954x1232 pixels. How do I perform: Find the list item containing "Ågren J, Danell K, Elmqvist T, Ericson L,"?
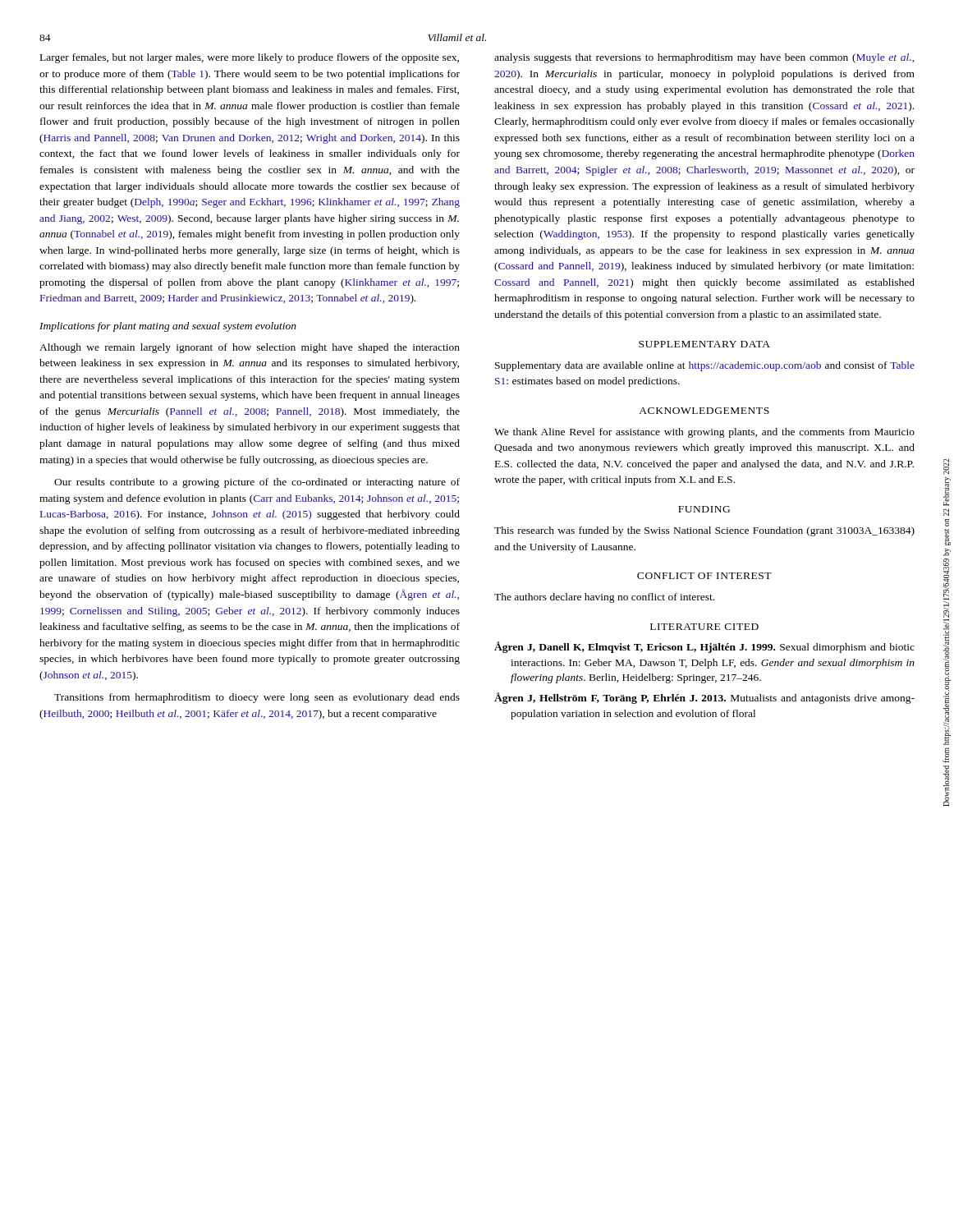[x=704, y=662]
